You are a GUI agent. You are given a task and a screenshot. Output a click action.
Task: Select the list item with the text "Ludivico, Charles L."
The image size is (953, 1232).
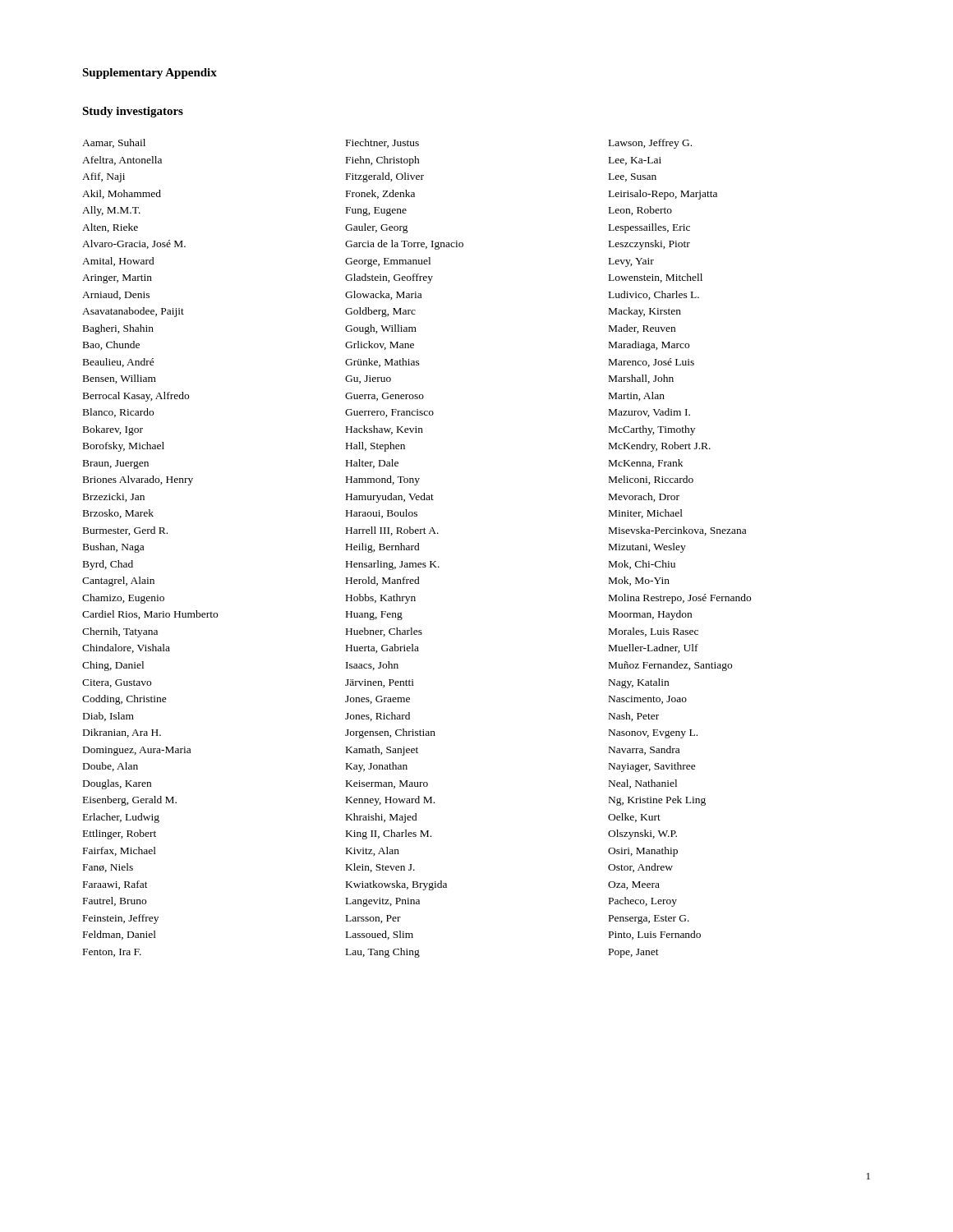654,294
